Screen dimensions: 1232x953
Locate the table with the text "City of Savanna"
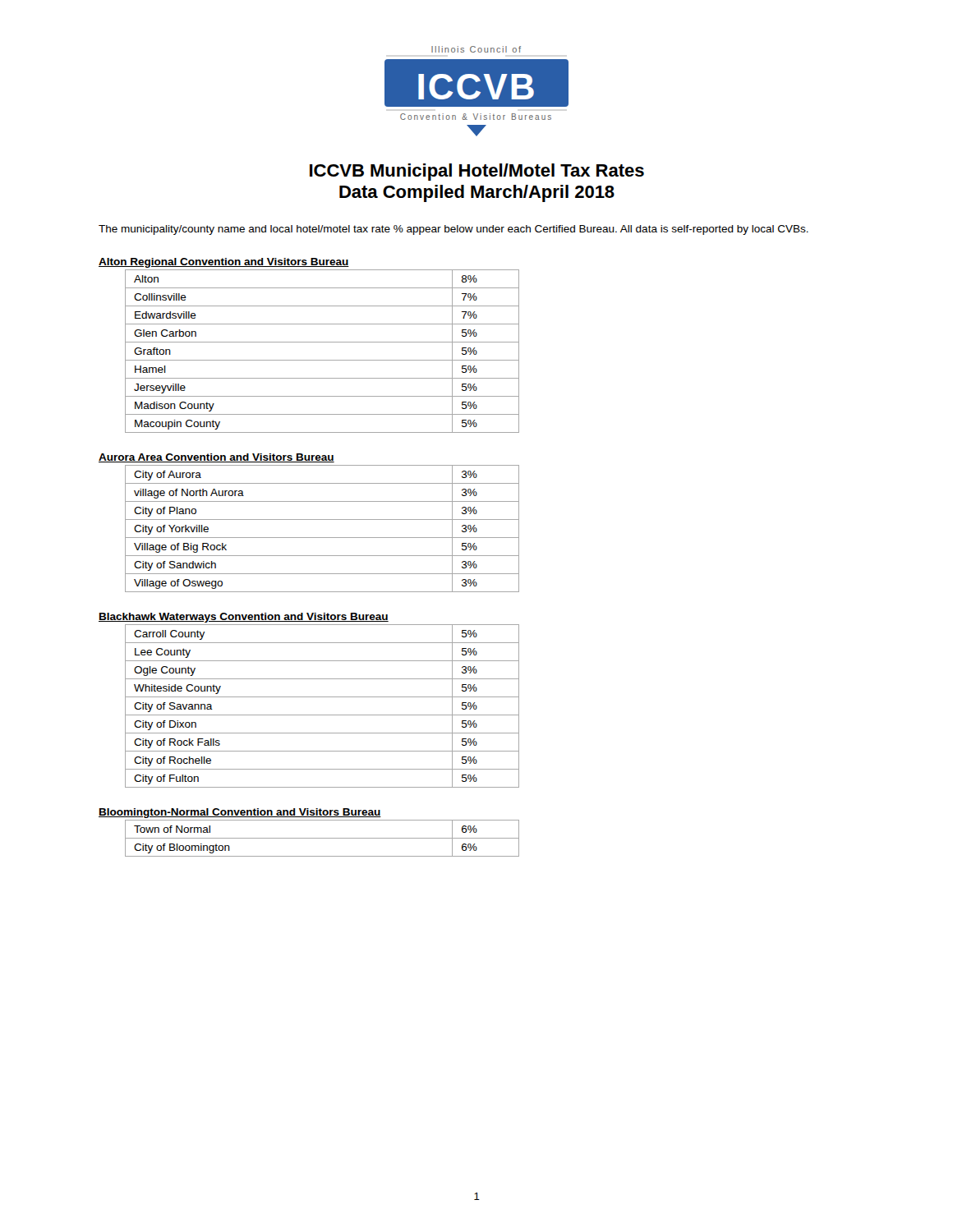tap(476, 706)
